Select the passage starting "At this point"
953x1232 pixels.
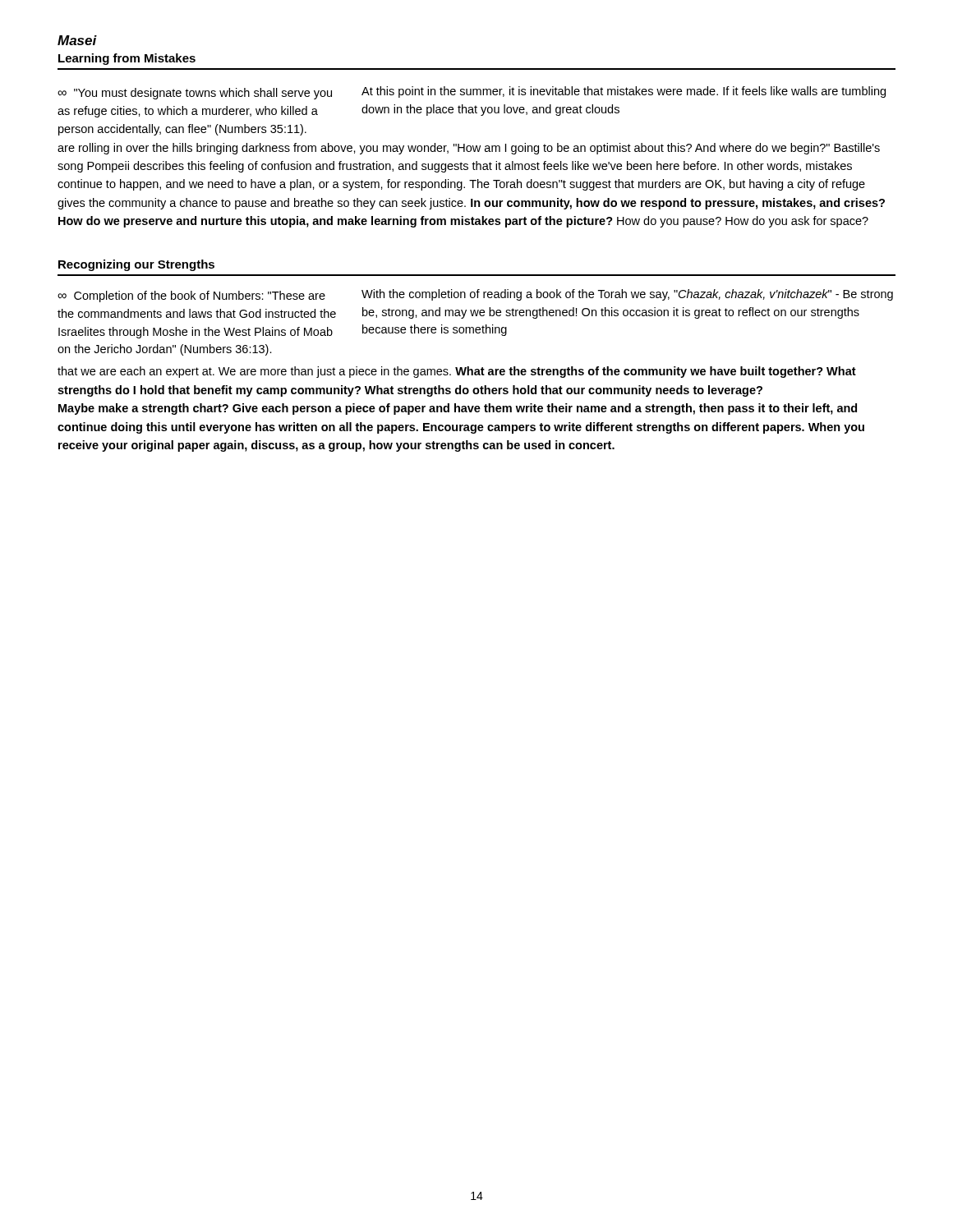(x=624, y=100)
